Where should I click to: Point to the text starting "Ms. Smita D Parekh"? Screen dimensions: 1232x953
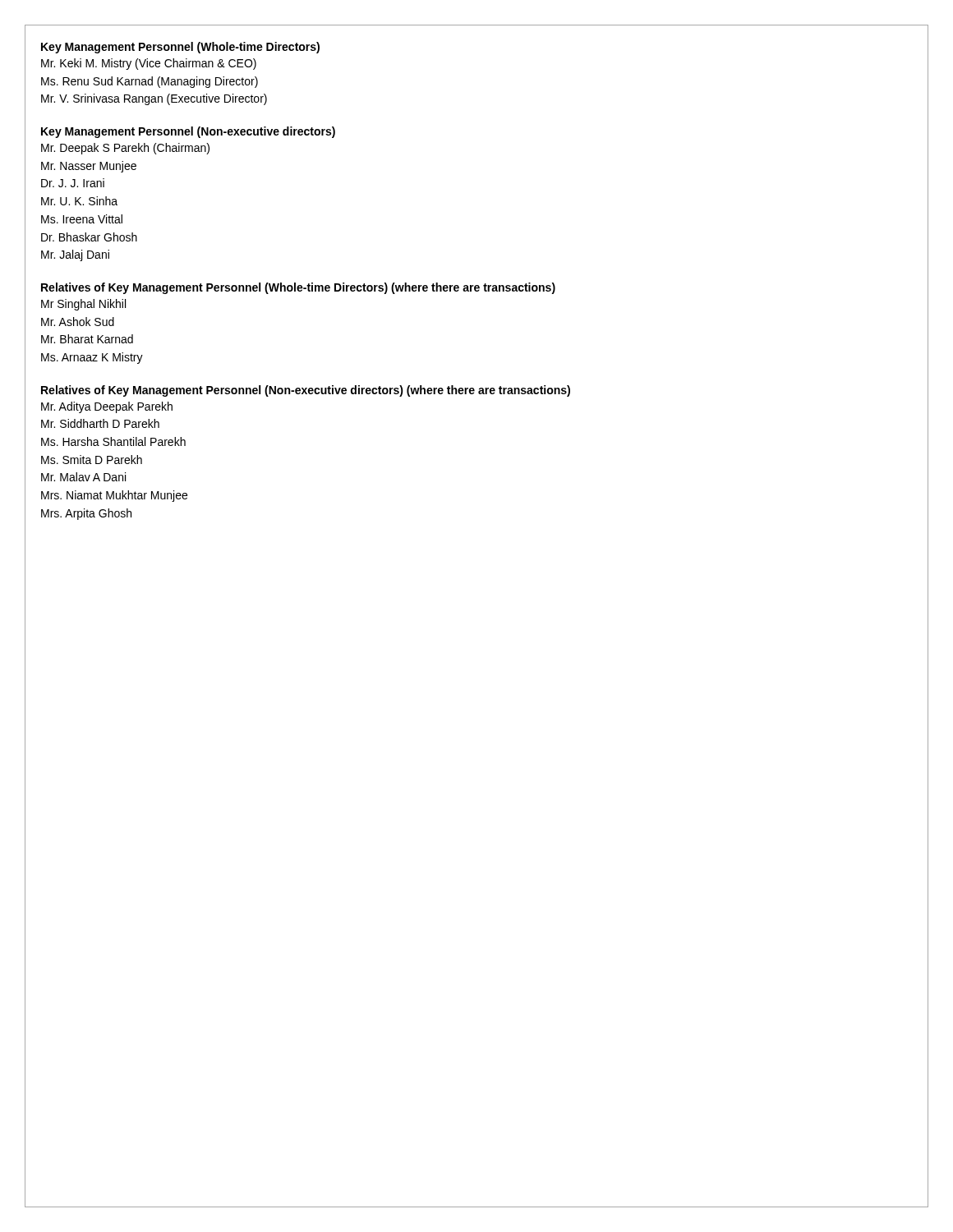[91, 460]
